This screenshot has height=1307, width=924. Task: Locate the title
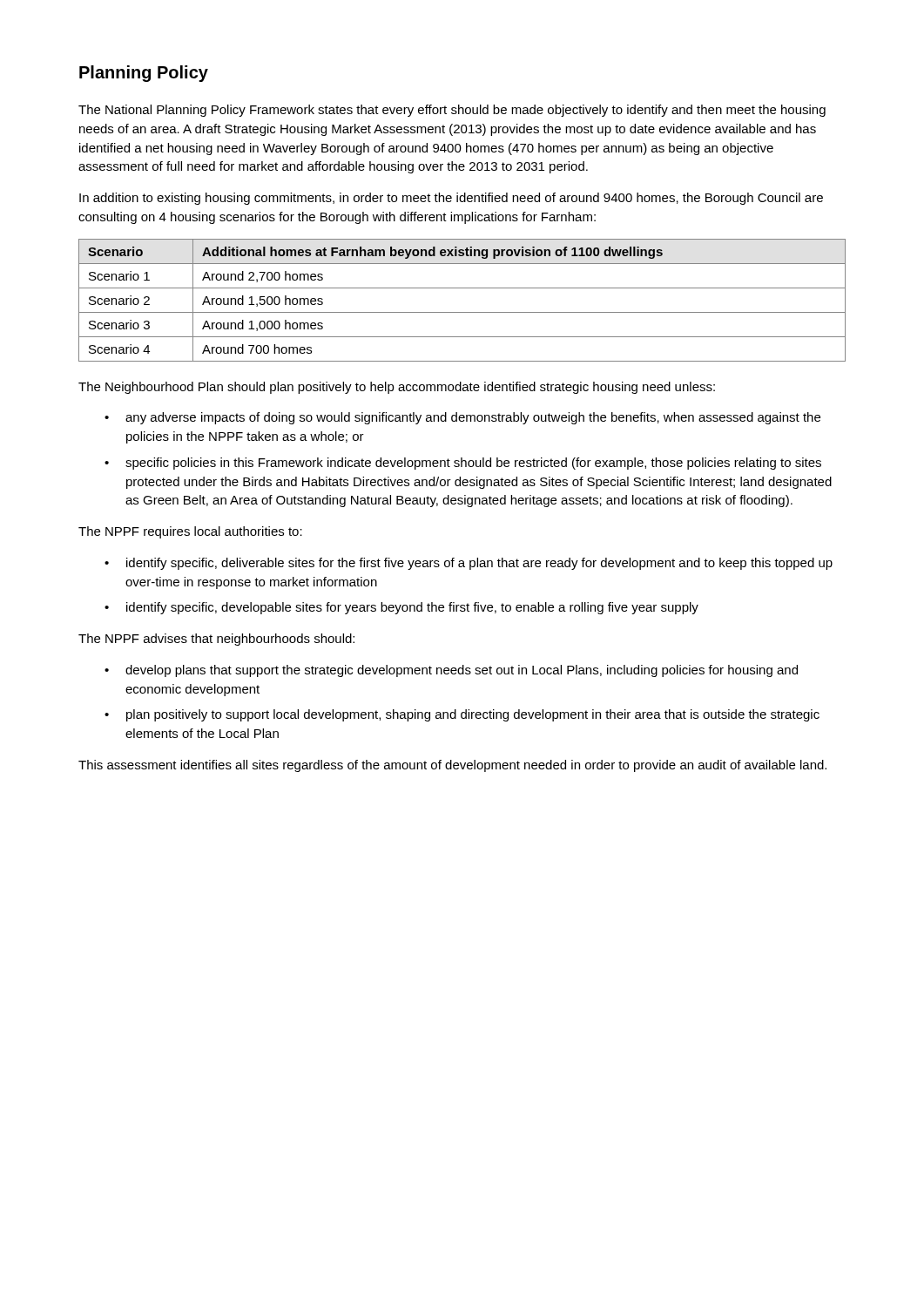143,72
